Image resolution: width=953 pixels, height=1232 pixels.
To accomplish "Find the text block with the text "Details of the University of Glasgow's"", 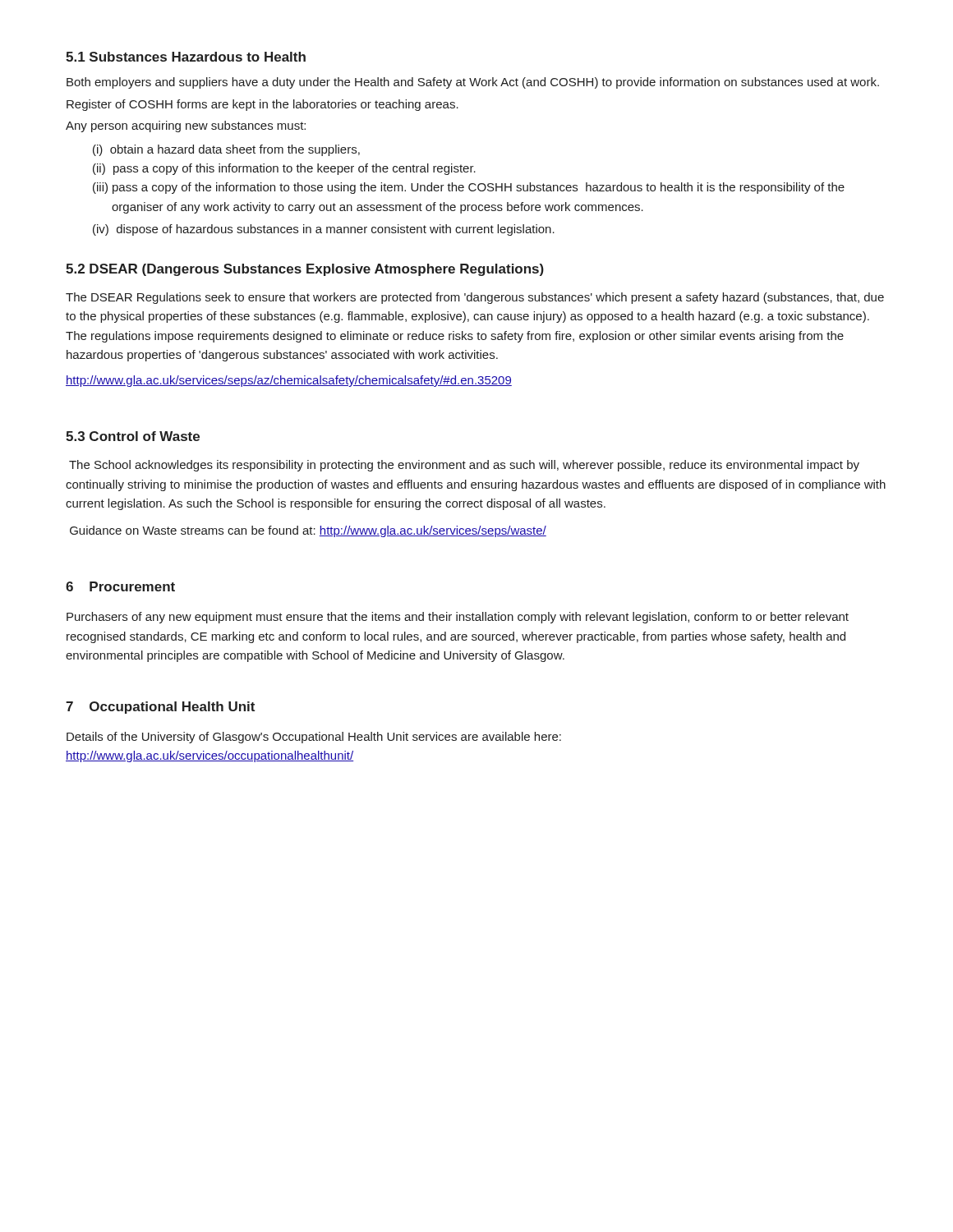I will click(314, 746).
